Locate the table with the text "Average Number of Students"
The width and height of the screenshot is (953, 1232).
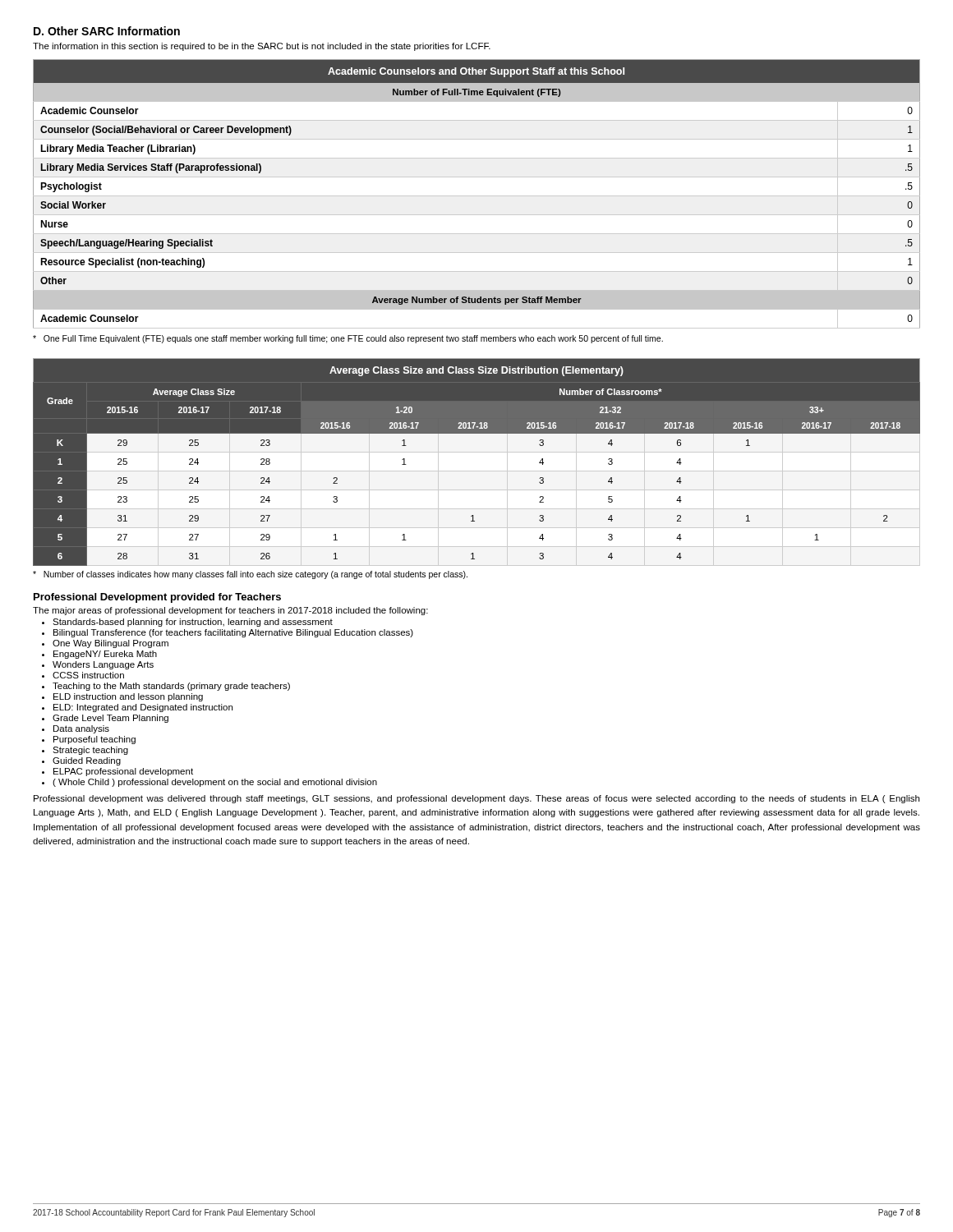(x=476, y=194)
